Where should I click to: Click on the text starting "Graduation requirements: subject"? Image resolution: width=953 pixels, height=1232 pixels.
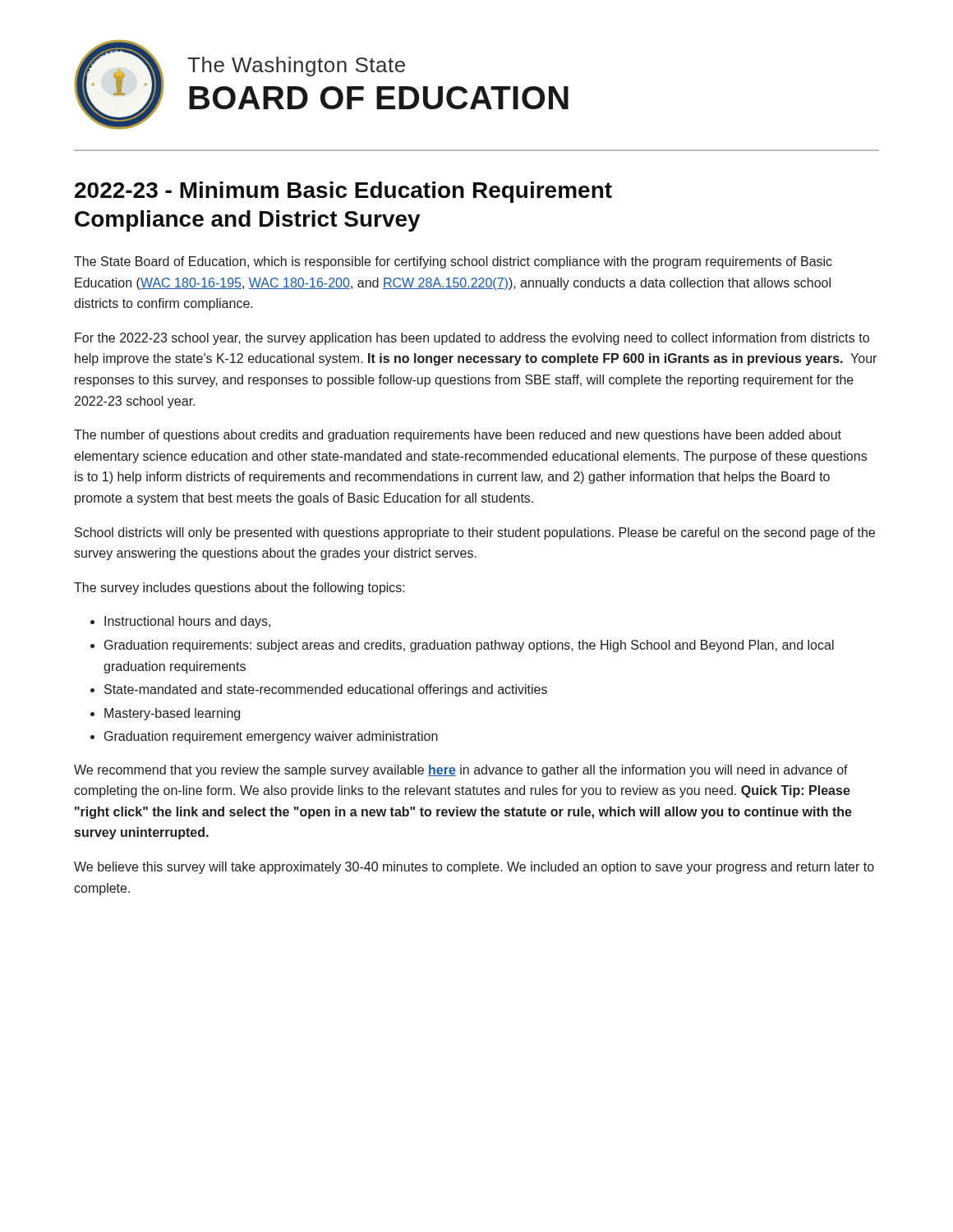[469, 656]
